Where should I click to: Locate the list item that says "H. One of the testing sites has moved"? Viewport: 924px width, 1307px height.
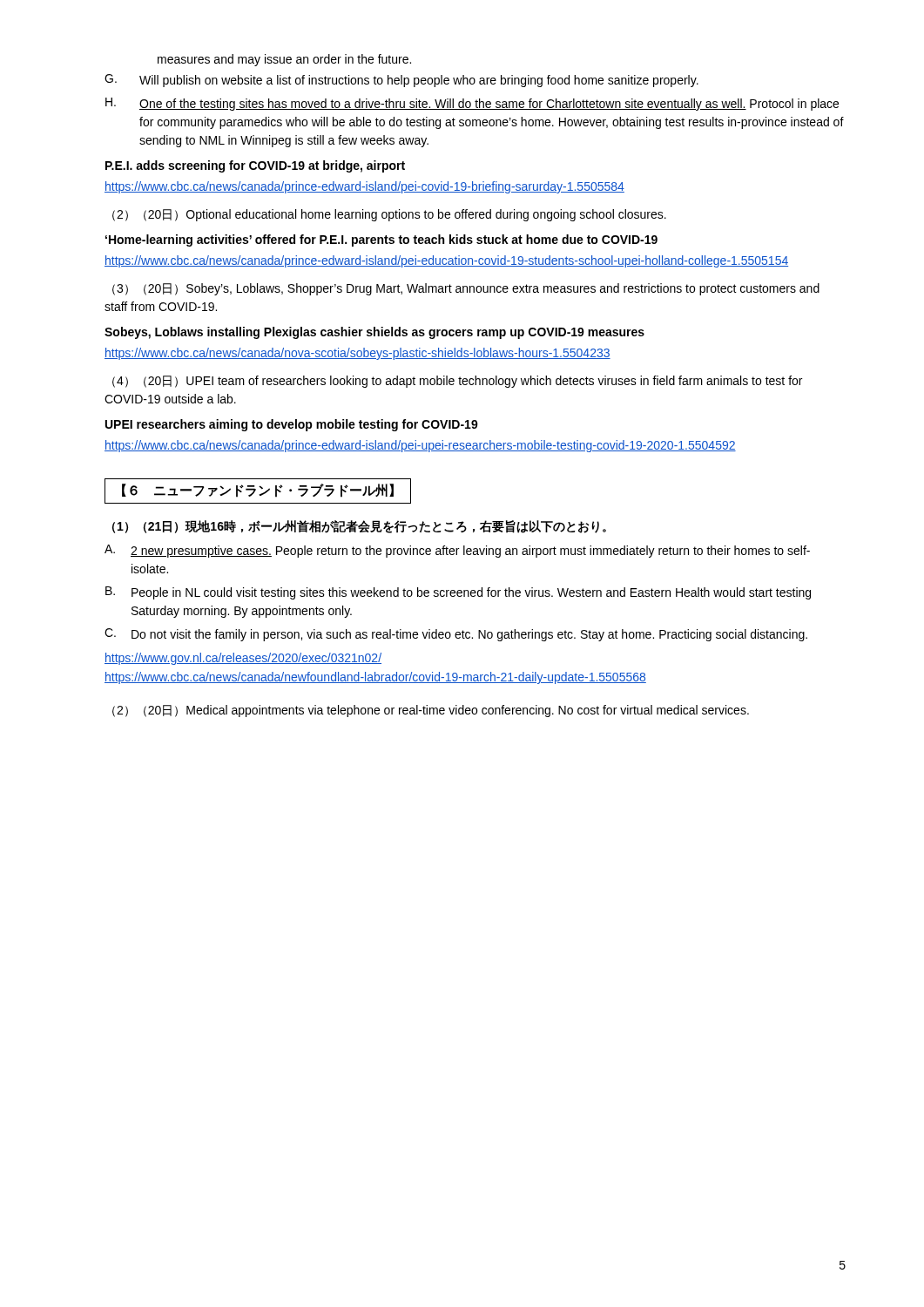(475, 122)
